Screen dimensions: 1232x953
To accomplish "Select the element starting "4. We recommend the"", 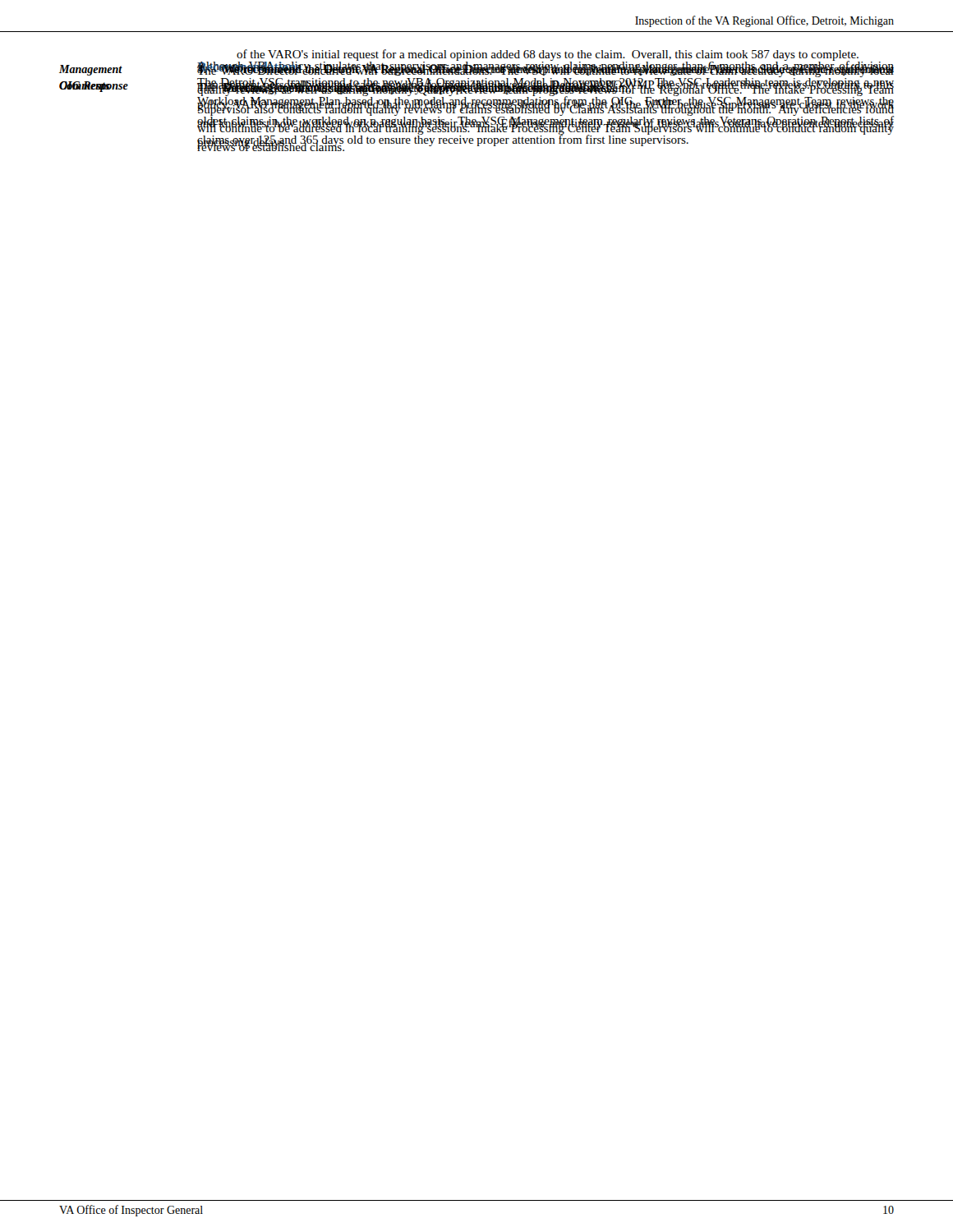I will point(545,79).
